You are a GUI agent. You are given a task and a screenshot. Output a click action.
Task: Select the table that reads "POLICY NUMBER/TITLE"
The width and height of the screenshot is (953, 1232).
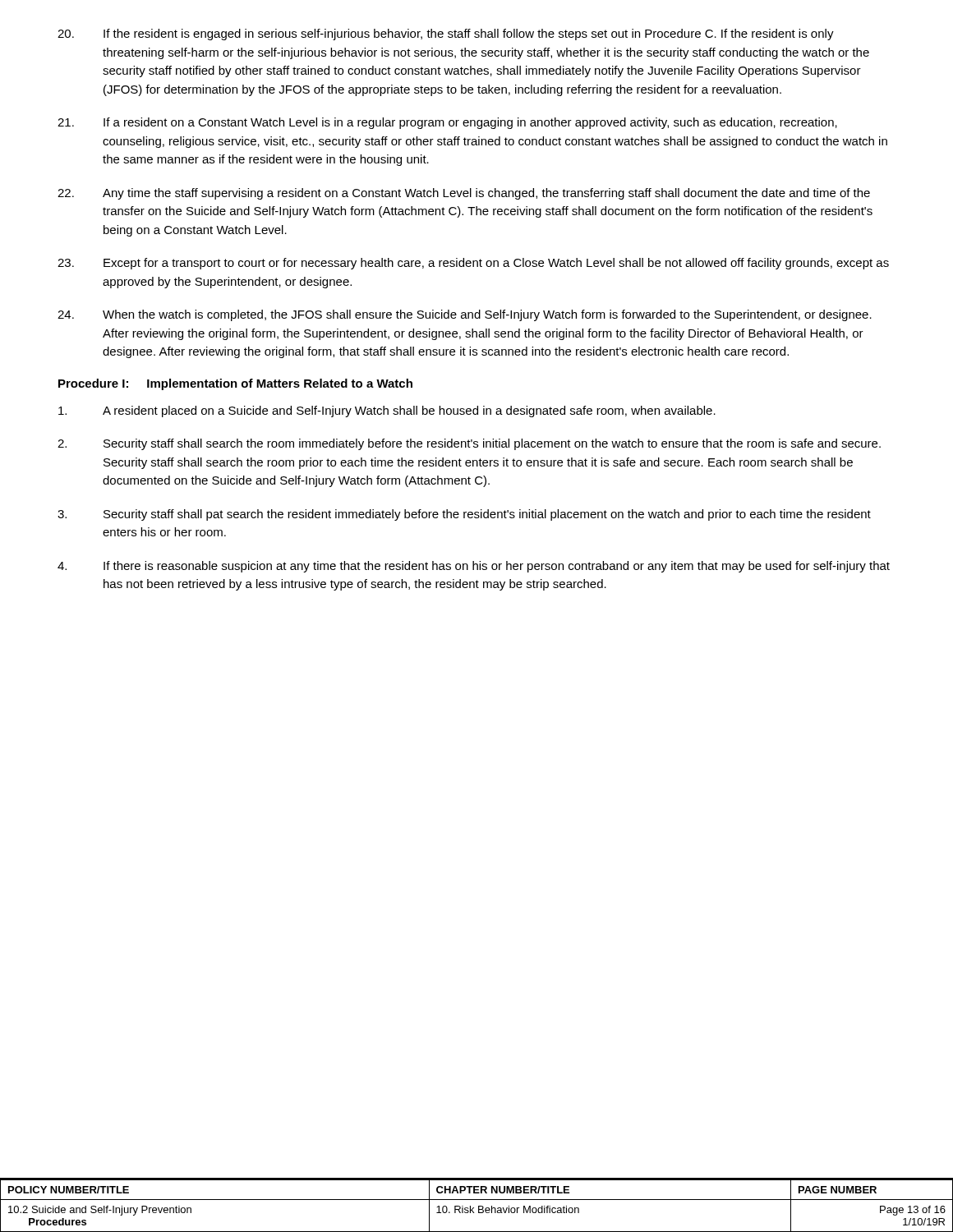(476, 1205)
